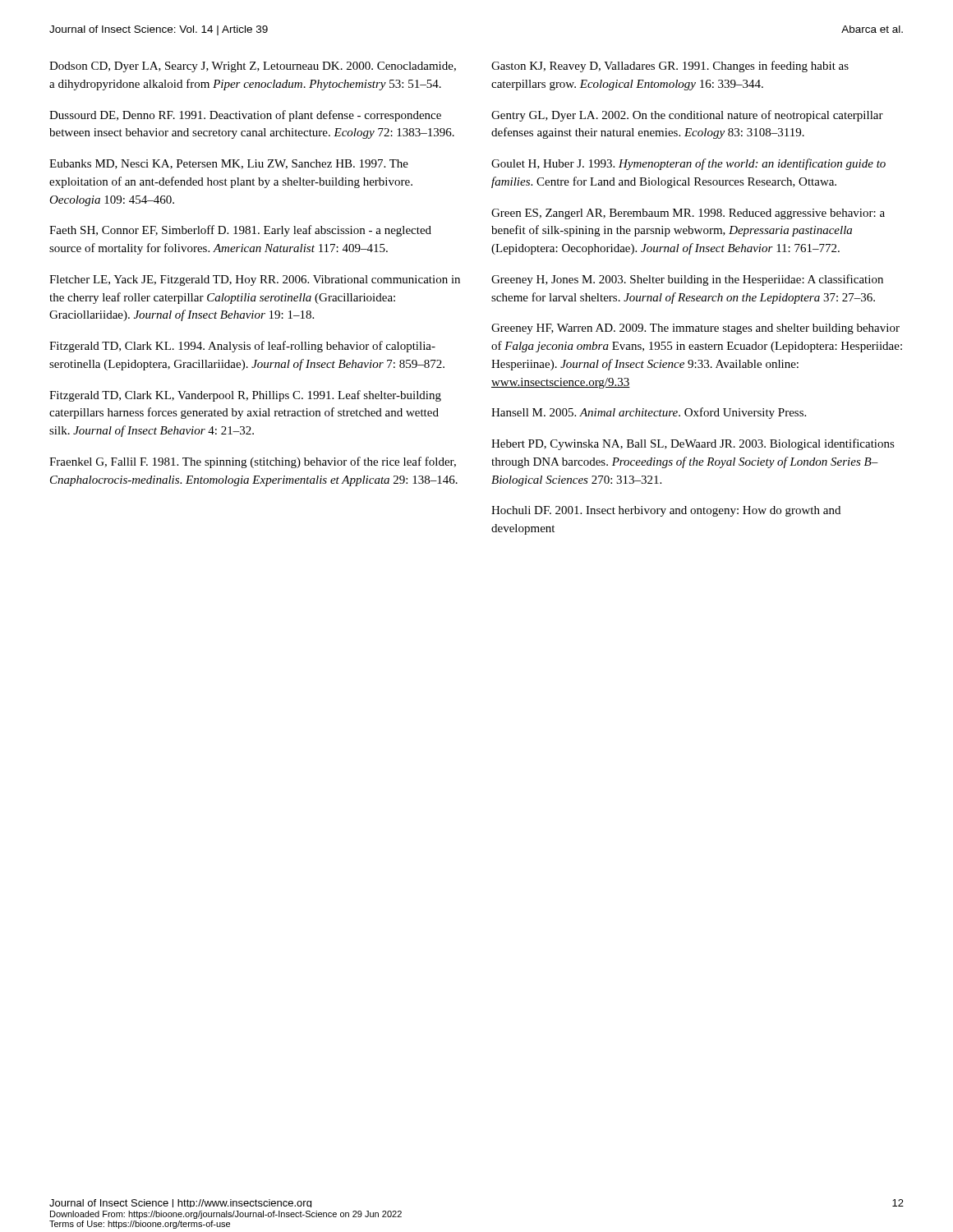Find the block starting "Greeney HF, Warren AD. 2009. The immature"
Screen dimensions: 1232x953
(x=697, y=355)
